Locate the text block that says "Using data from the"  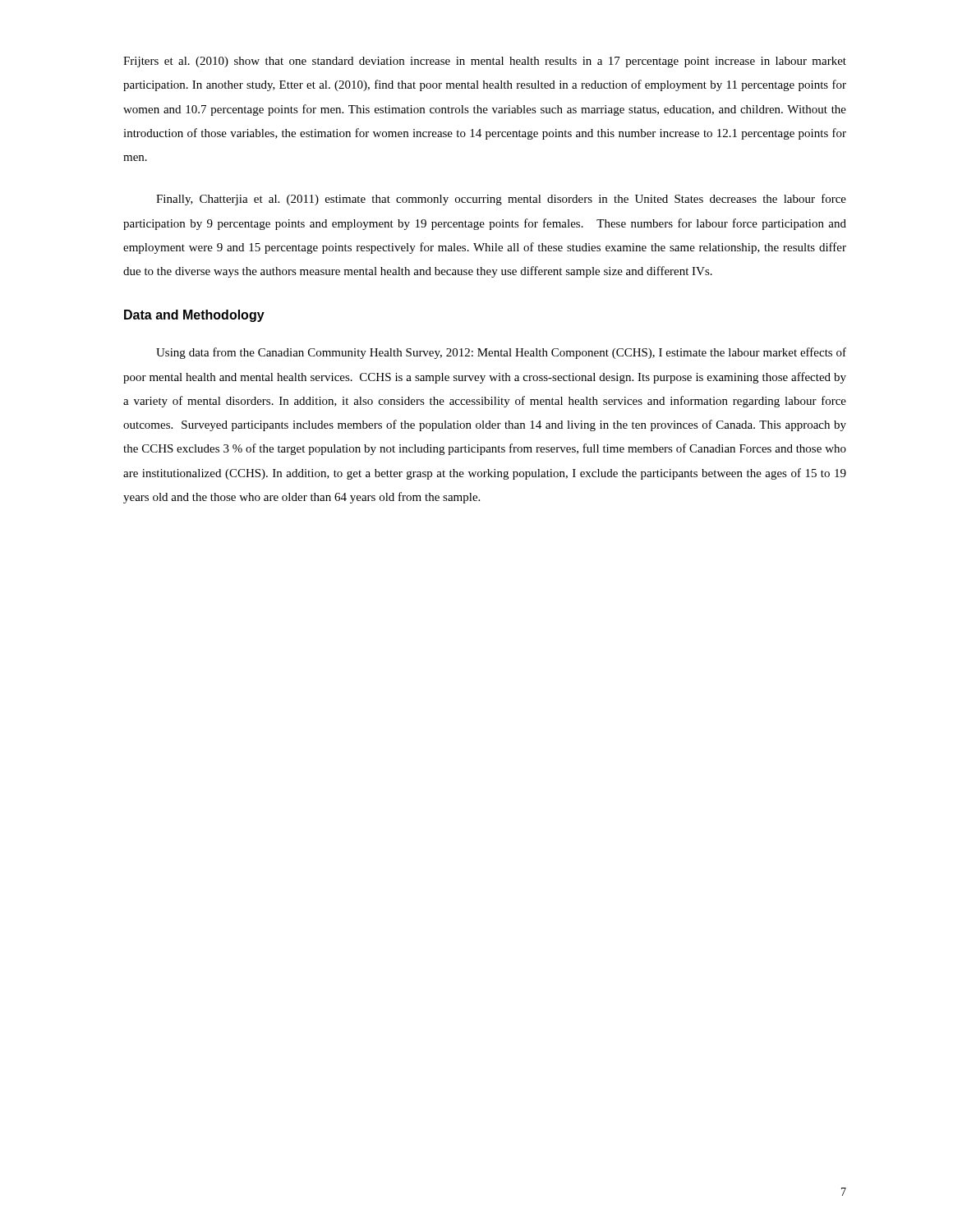485,425
